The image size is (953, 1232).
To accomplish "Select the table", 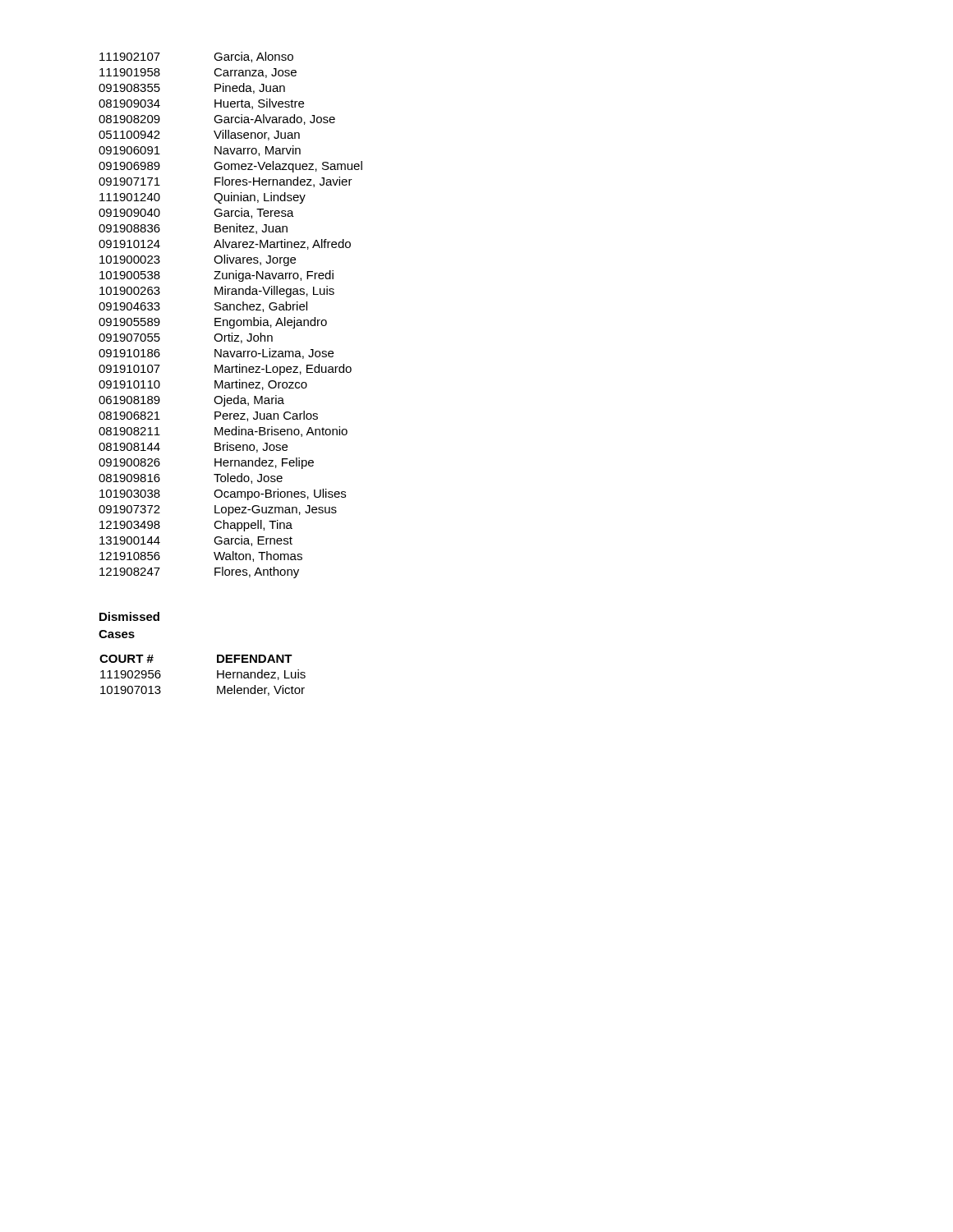I will pos(526,674).
